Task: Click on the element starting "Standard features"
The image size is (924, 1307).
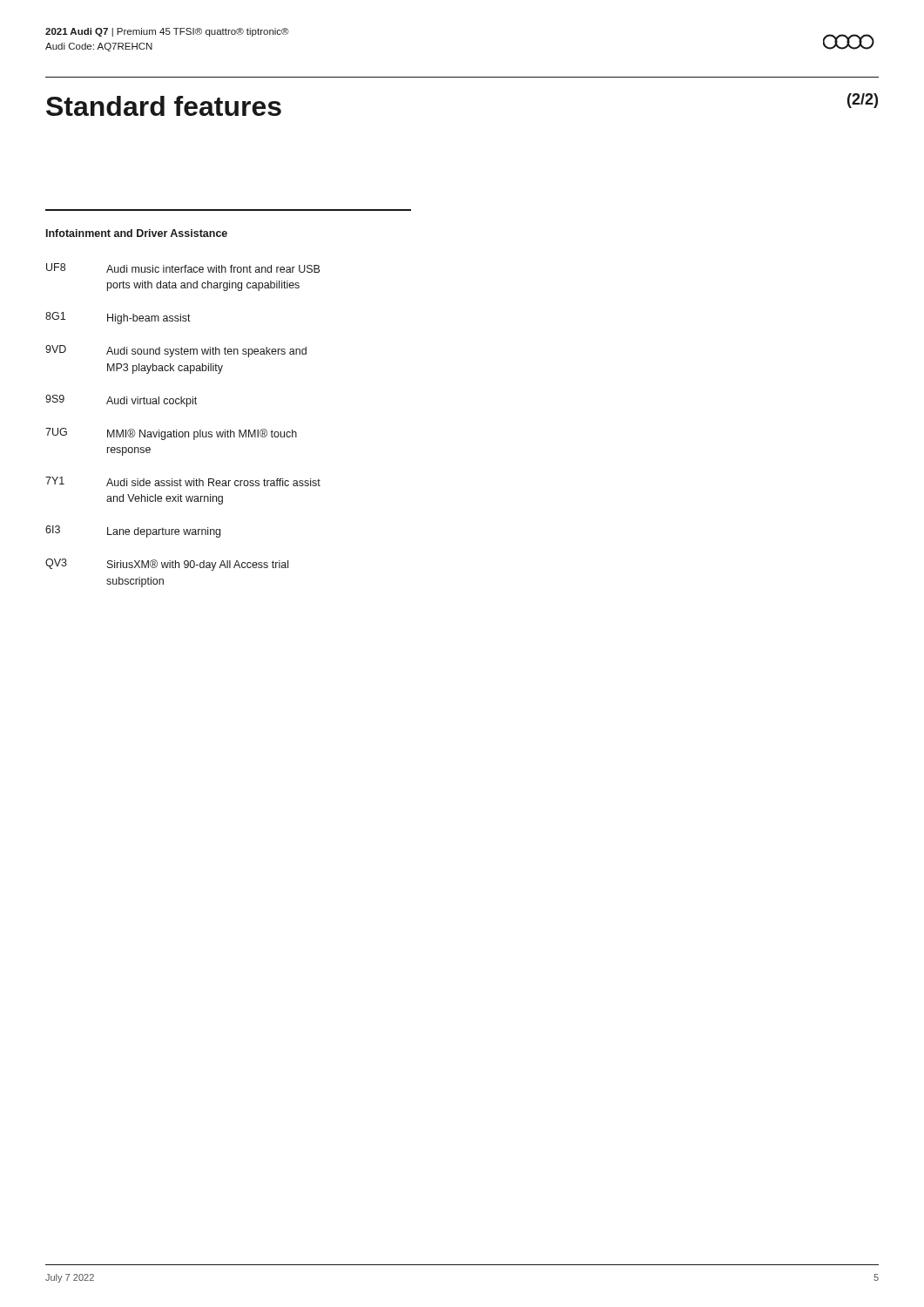Action: (x=164, y=107)
